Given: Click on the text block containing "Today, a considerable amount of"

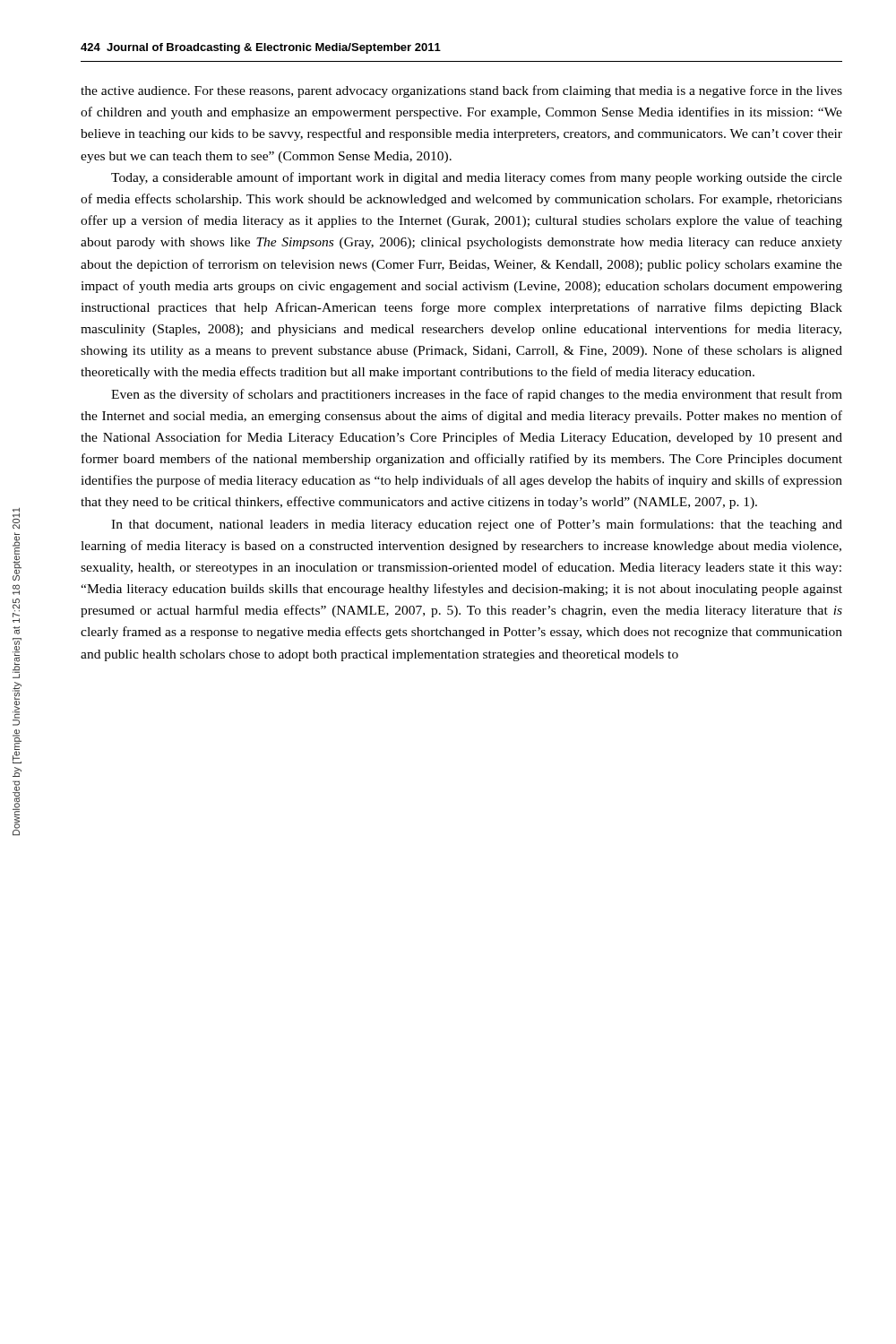Looking at the screenshot, I should [461, 275].
